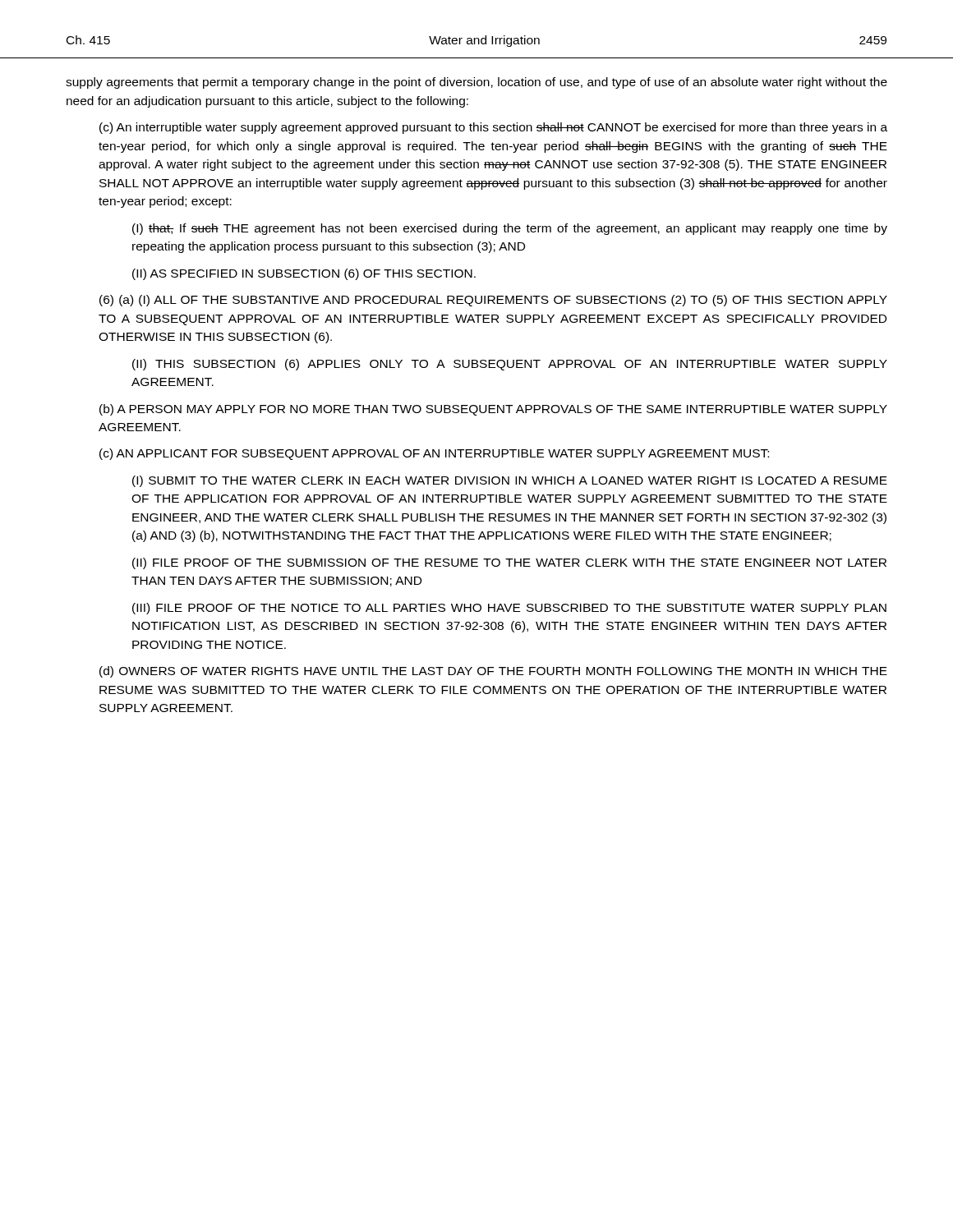
Task: Select the list item with the text "(I) that, If such"
Action: coord(509,238)
